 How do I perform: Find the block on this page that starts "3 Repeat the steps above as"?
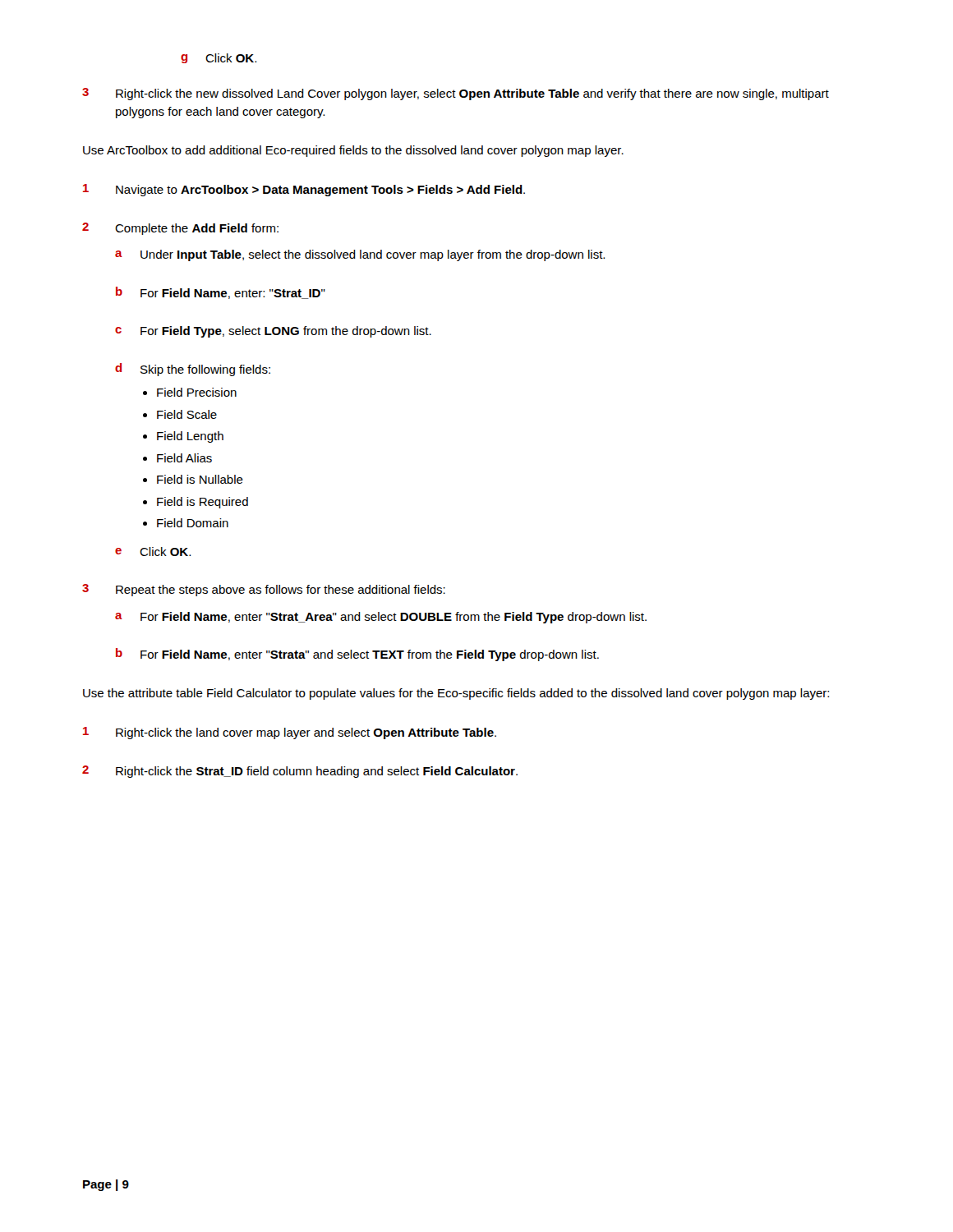[x=264, y=590]
